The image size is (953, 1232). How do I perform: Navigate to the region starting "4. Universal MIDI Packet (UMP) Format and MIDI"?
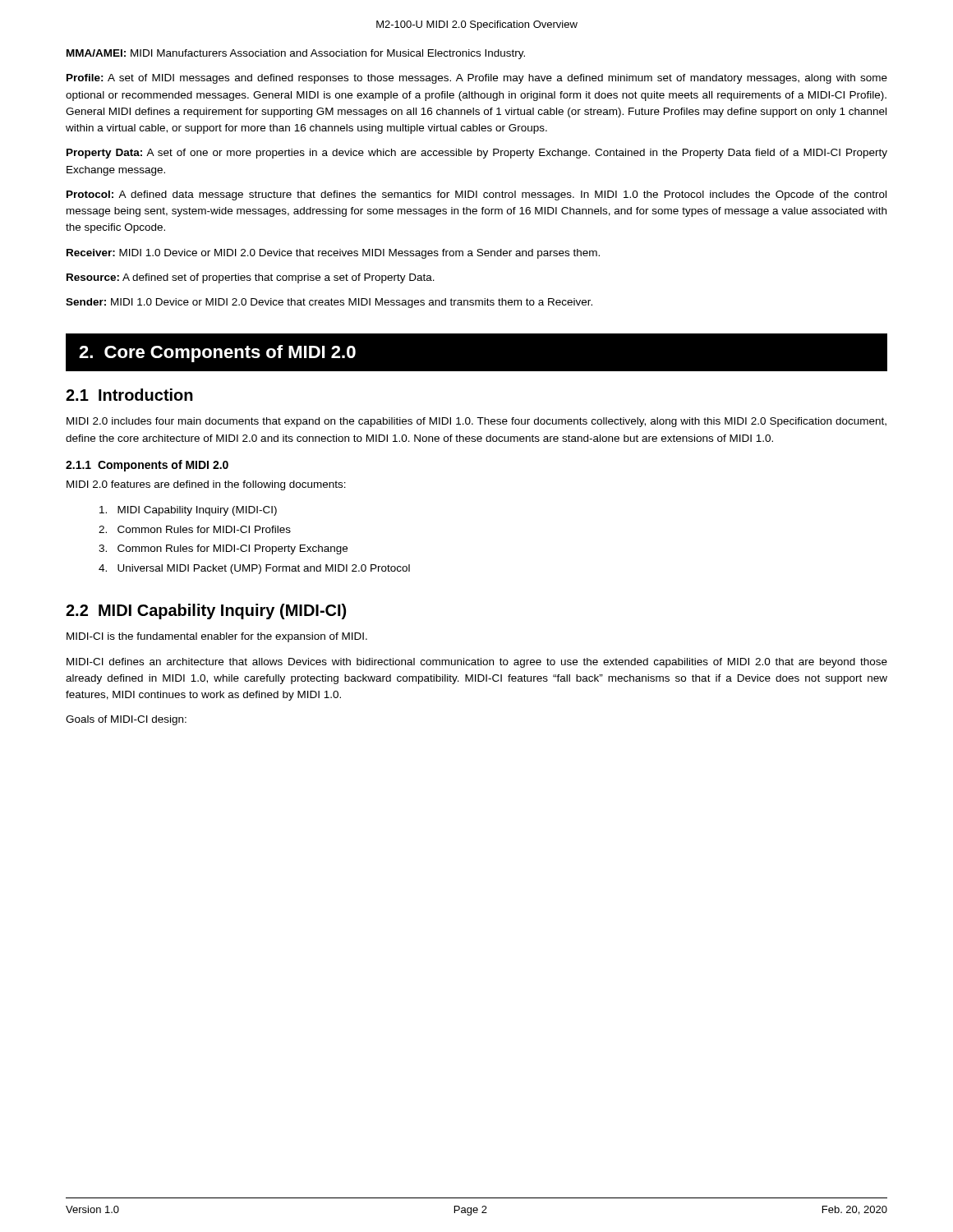(x=254, y=568)
